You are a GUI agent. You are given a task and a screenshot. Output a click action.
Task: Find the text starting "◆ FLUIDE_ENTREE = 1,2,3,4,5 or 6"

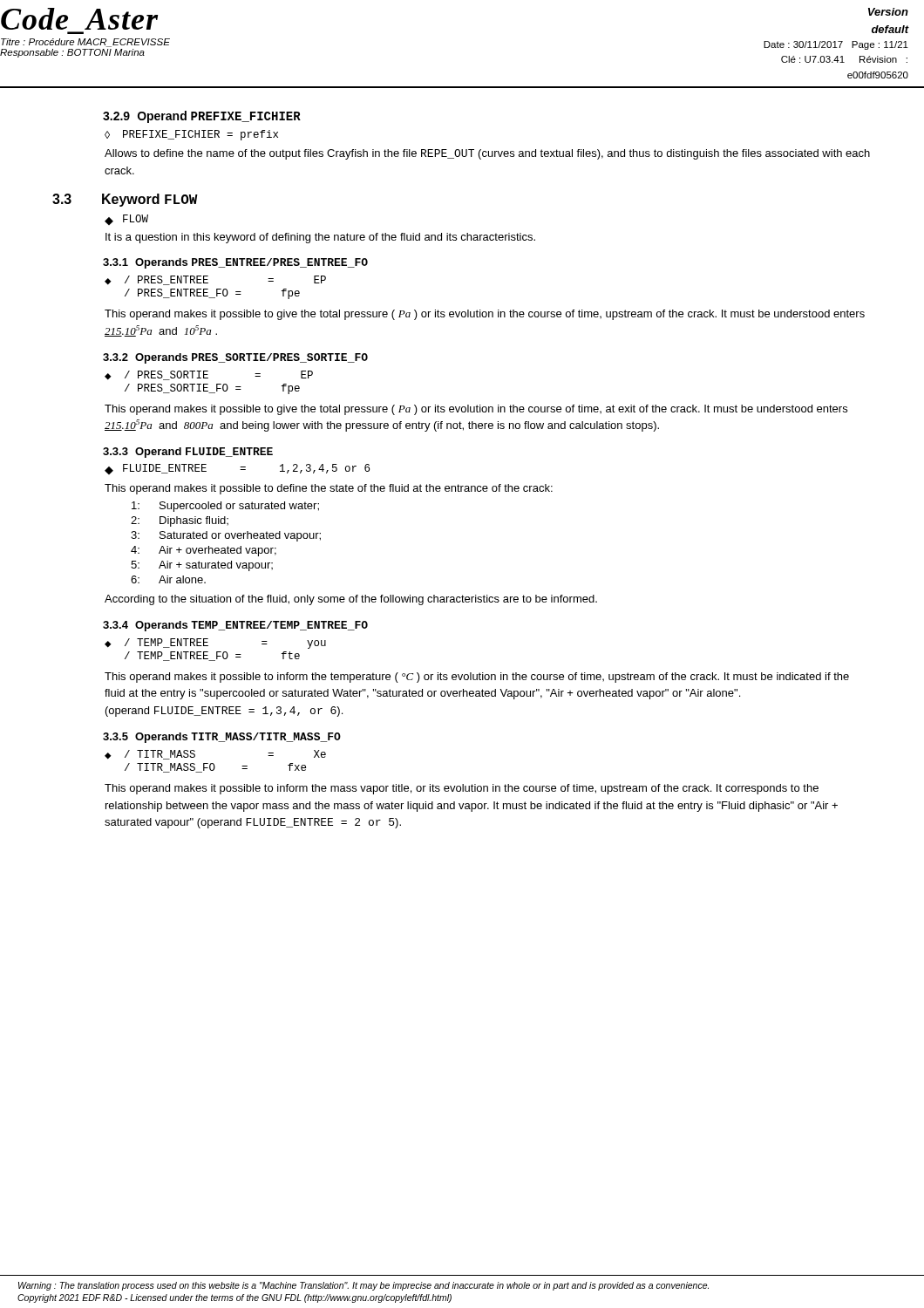click(x=238, y=469)
